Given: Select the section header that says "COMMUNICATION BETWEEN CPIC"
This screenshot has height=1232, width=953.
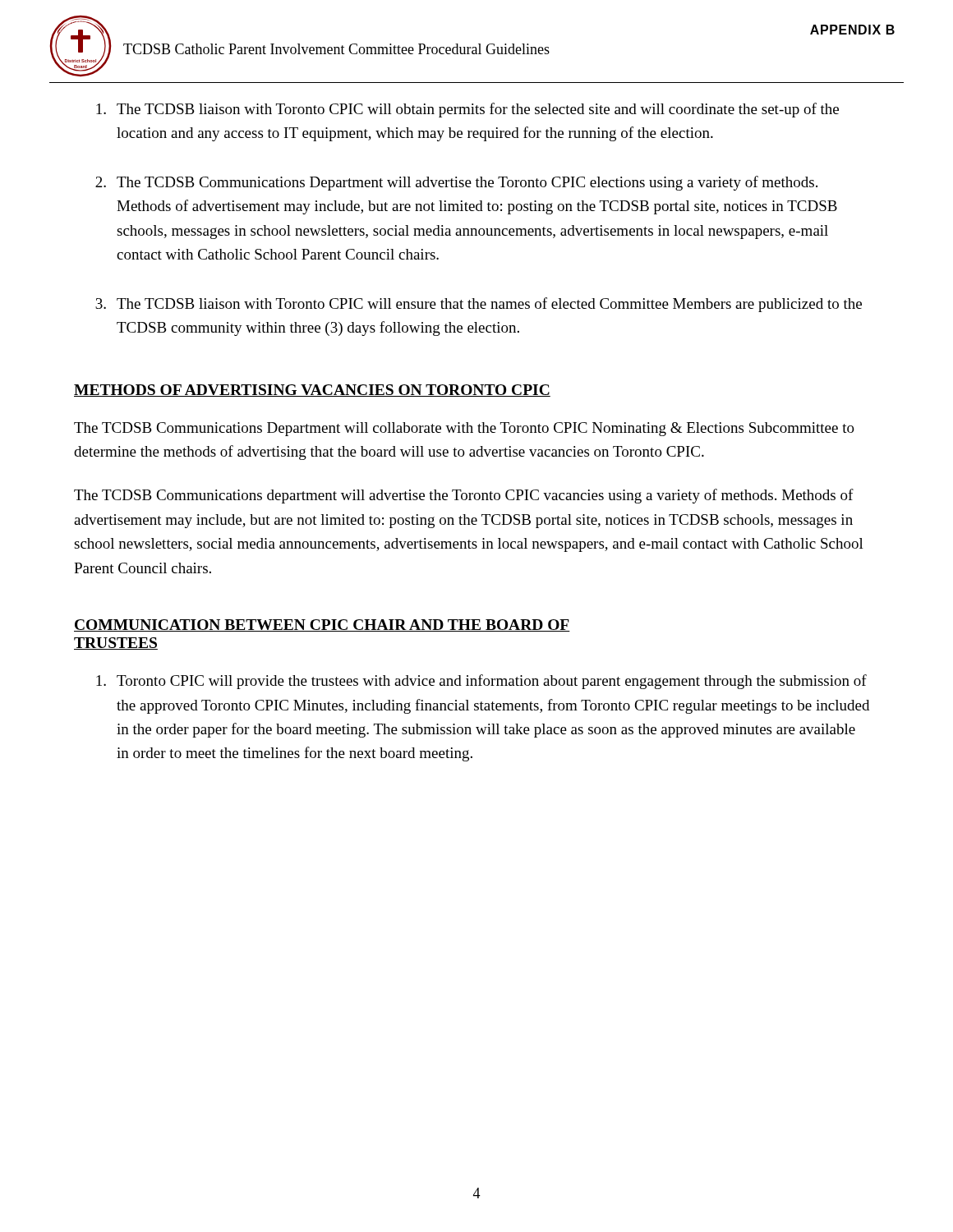Looking at the screenshot, I should click(x=322, y=634).
